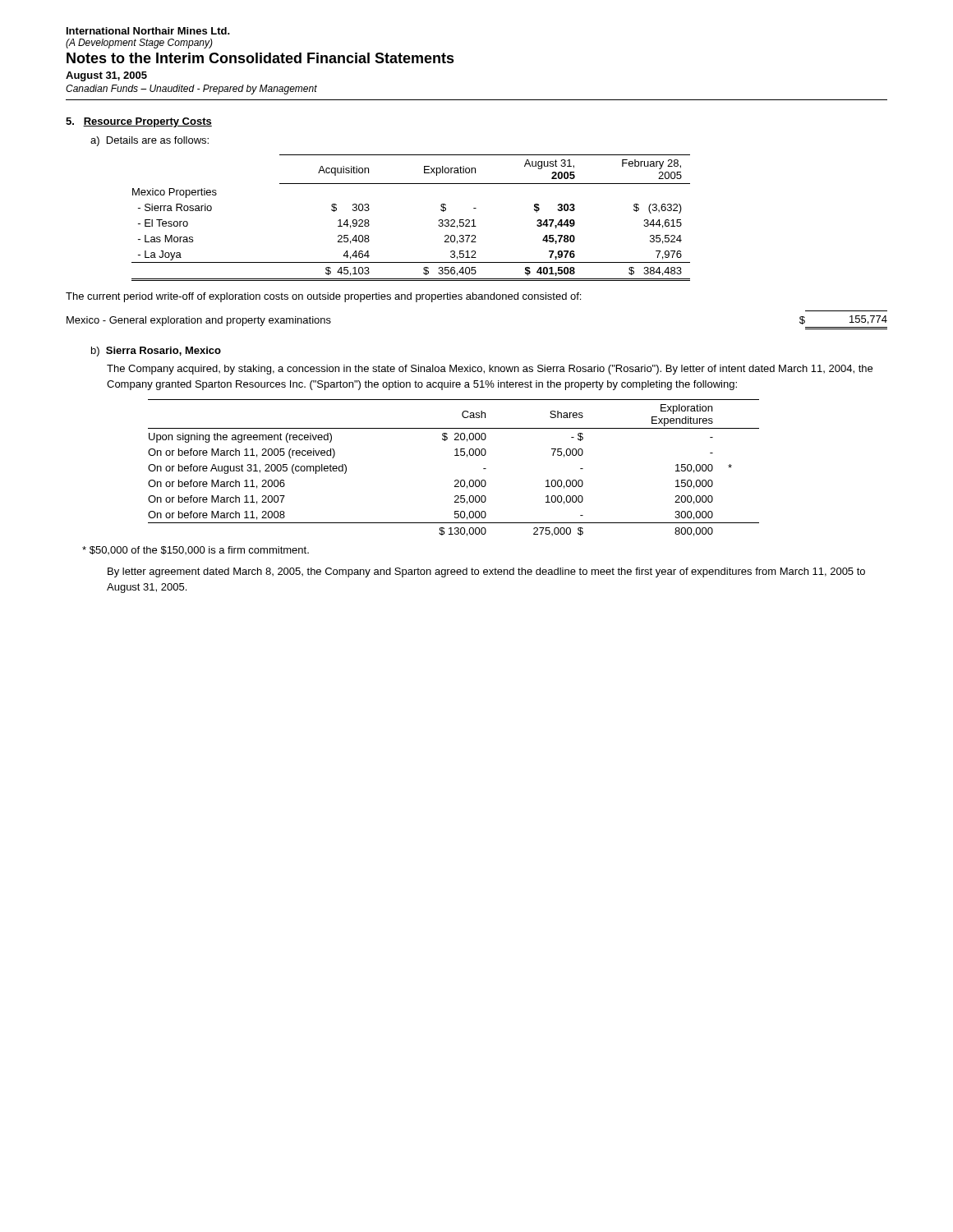The width and height of the screenshot is (953, 1232).
Task: Locate the region starting "5. Resource Property"
Action: click(x=139, y=121)
